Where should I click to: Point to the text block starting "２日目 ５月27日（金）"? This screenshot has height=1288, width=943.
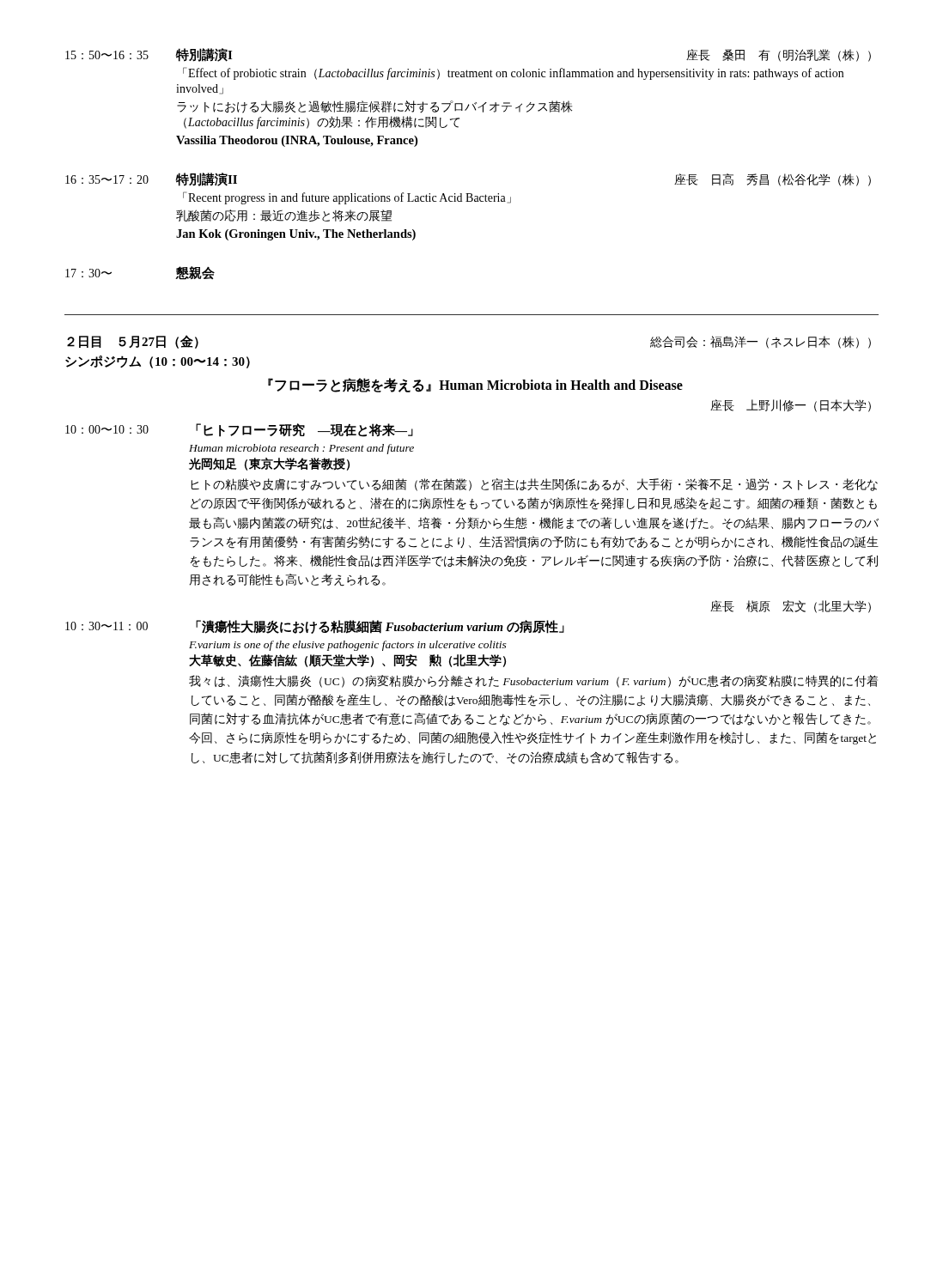tap(135, 342)
